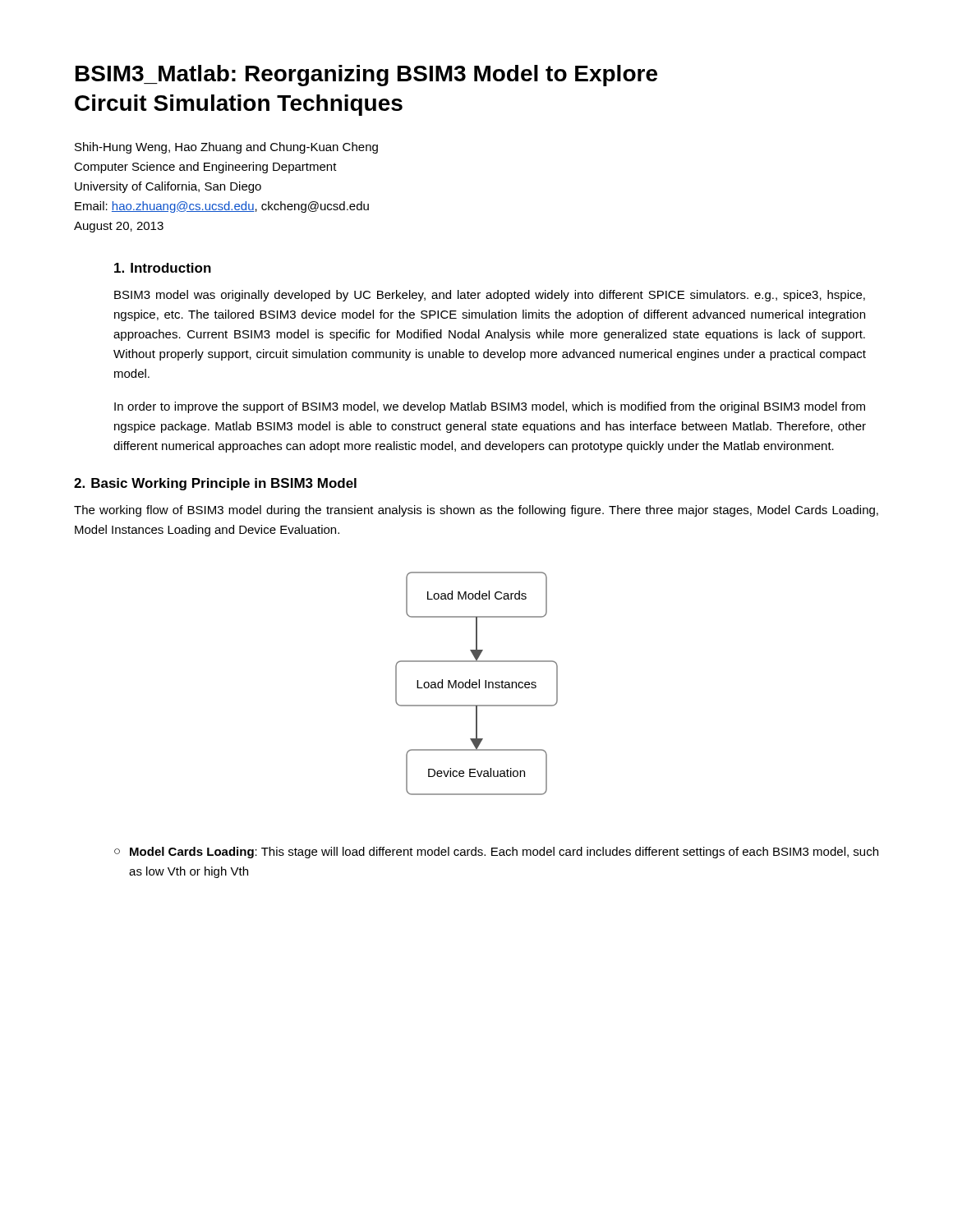Click the passage that begins "The working flow of BSIM3 model during the"
Viewport: 953px width, 1232px height.
click(x=476, y=519)
